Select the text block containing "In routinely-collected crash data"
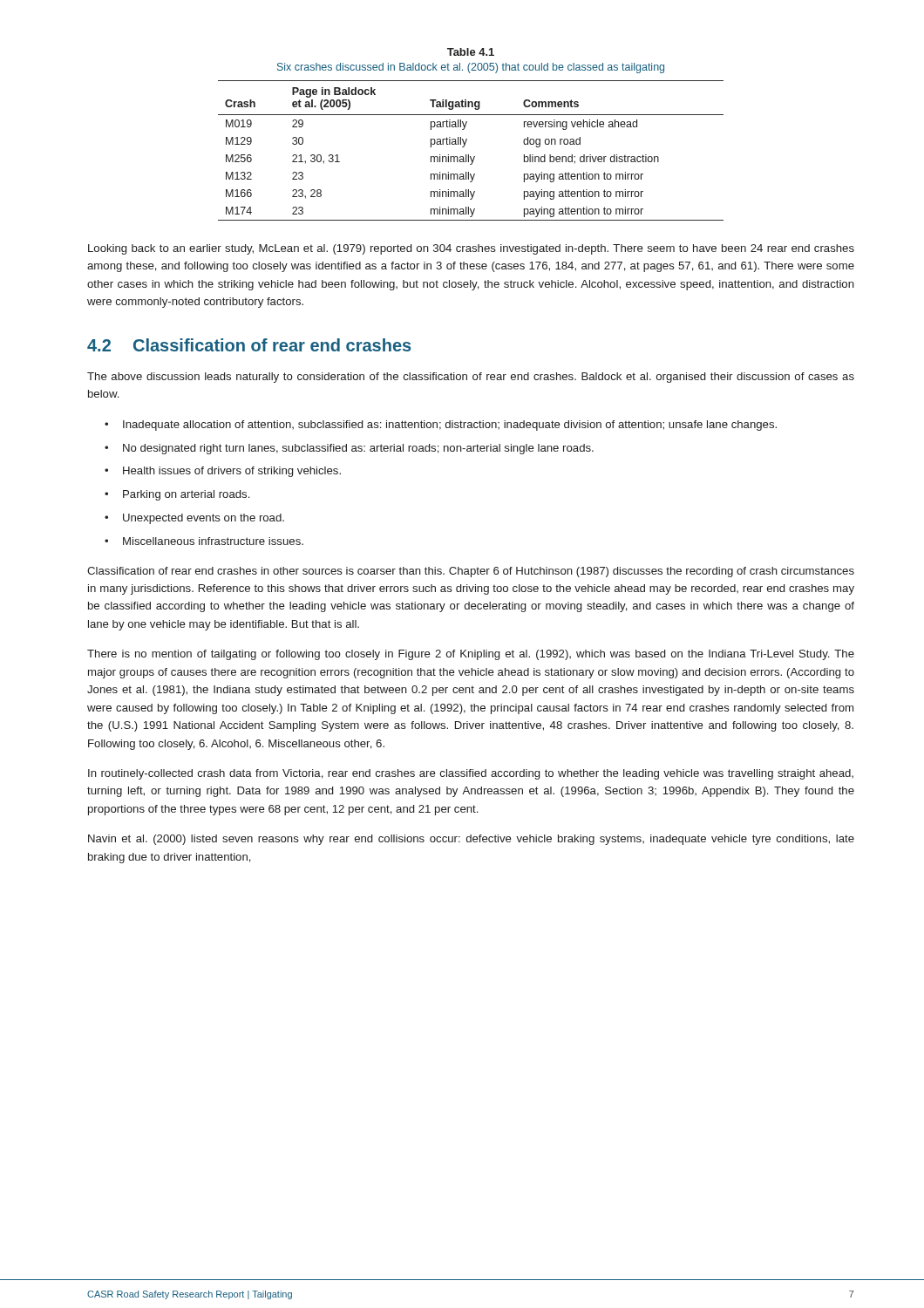 tap(471, 791)
